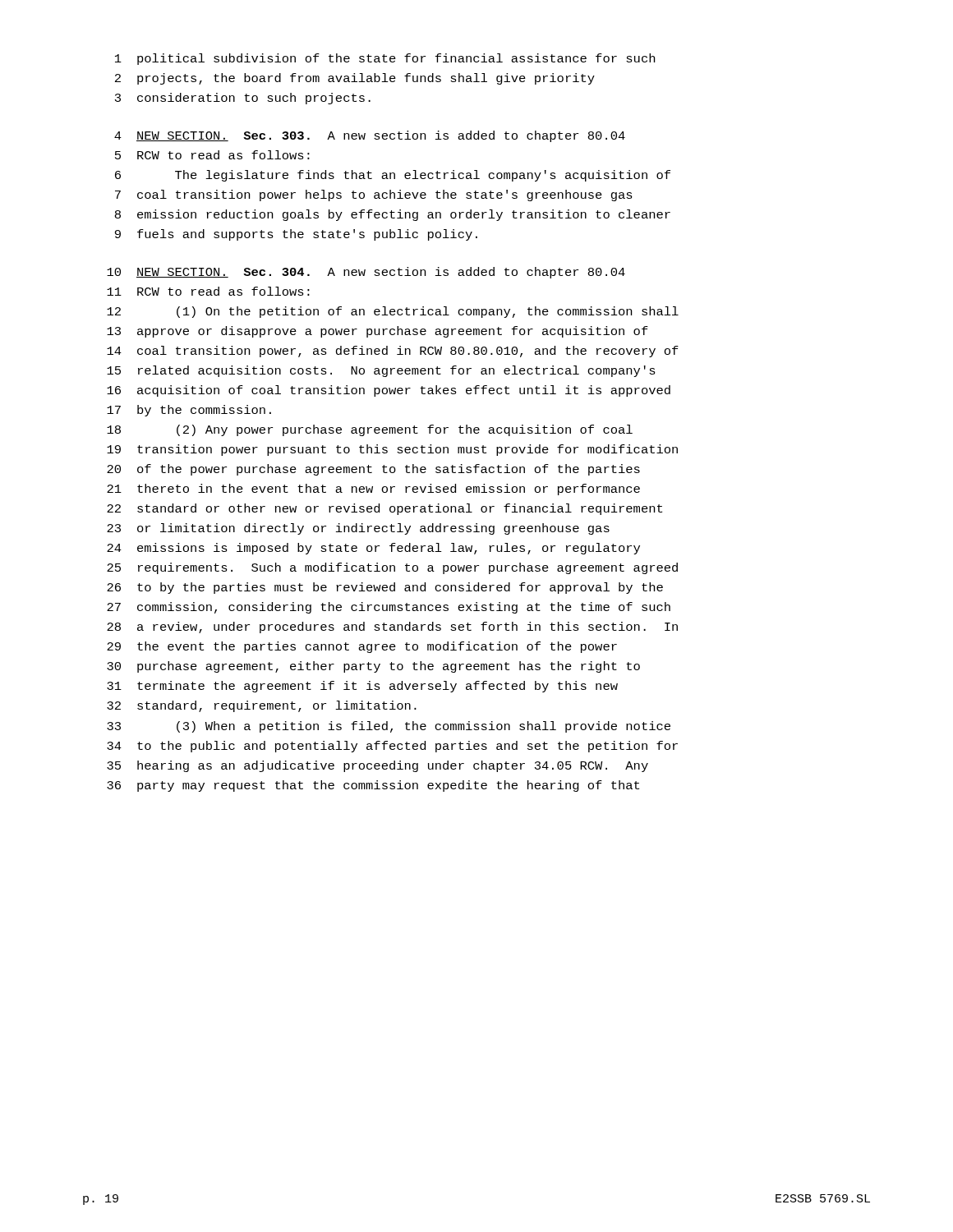Locate the text block that says "10 NEW SECTION."
This screenshot has width=953, height=1232.
(485, 283)
